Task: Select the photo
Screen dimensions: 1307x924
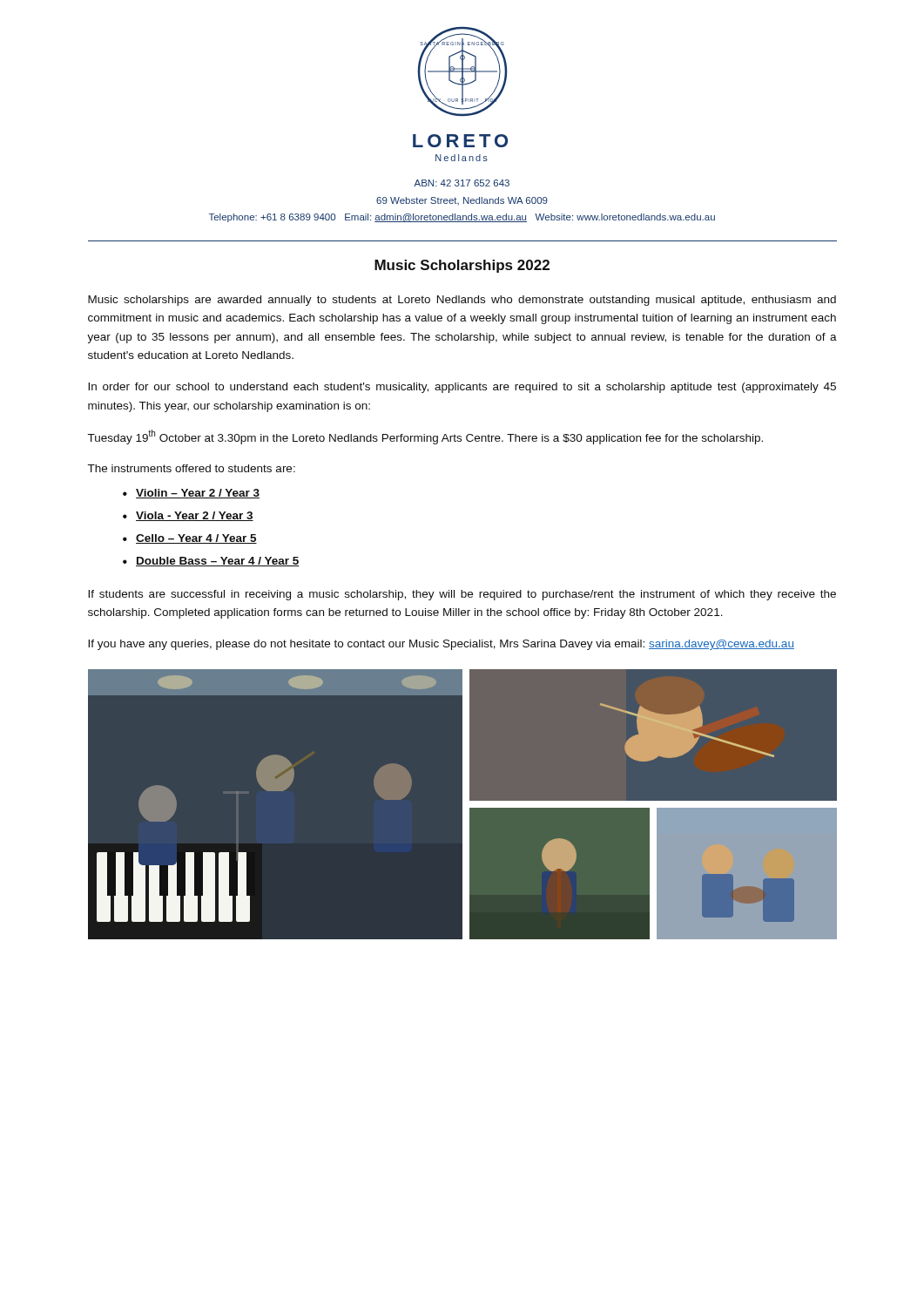Action: 462,804
